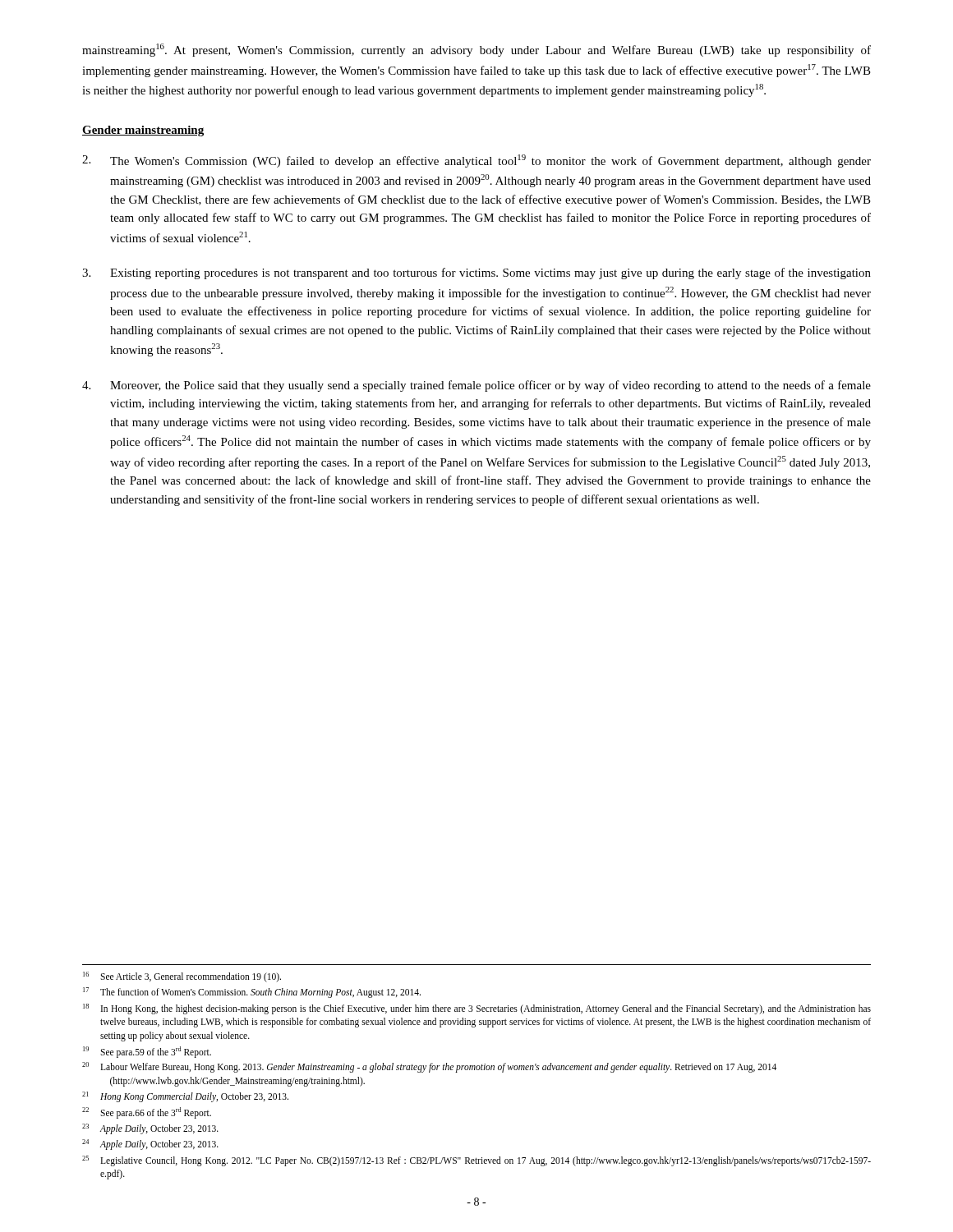Navigate to the text starting "20 Labour Welfare Bureau, Hong Kong. 2013."
The width and height of the screenshot is (953, 1232).
(x=476, y=1074)
